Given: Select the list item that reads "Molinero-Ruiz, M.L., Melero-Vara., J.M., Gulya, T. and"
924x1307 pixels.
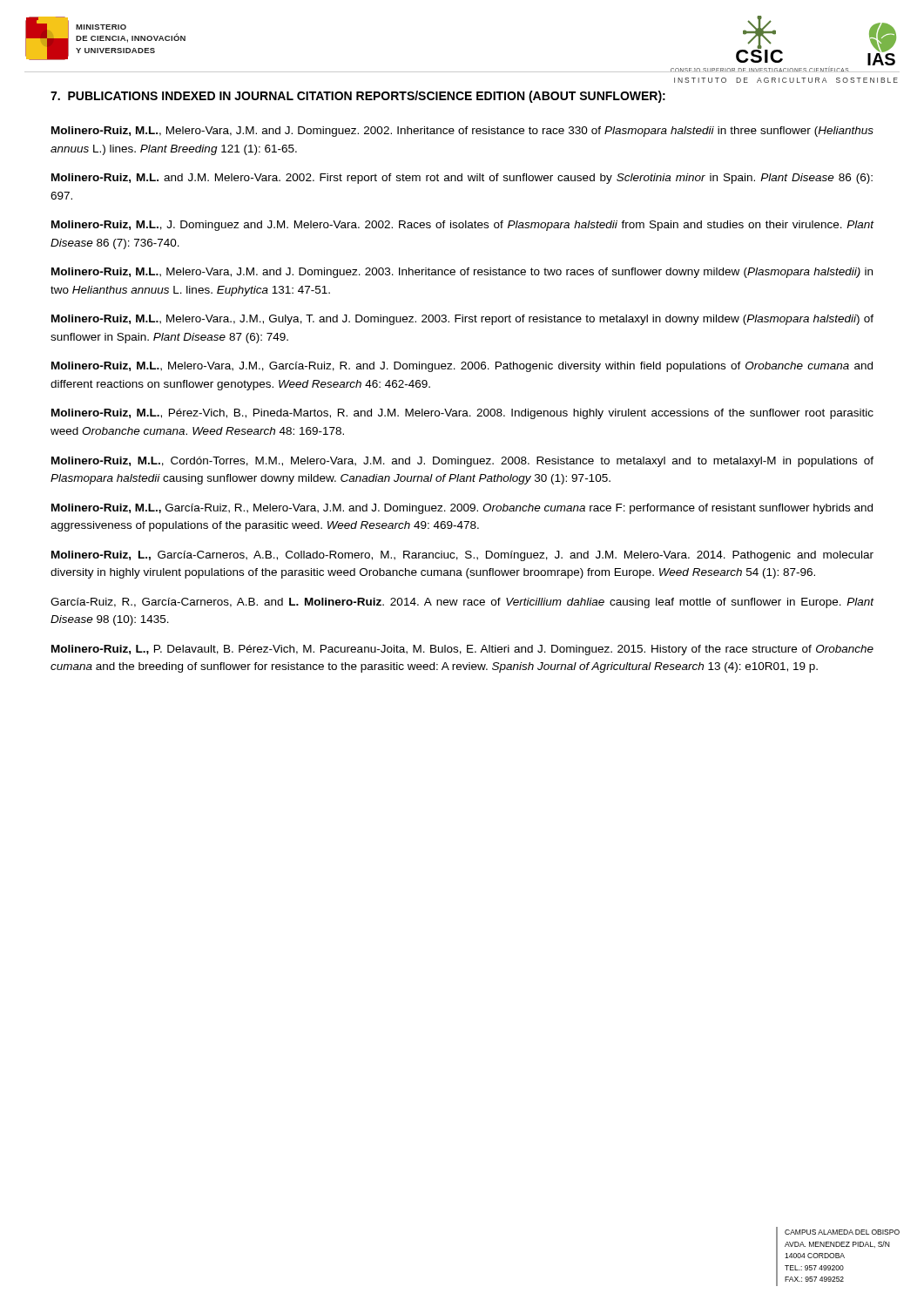Looking at the screenshot, I should tap(462, 328).
